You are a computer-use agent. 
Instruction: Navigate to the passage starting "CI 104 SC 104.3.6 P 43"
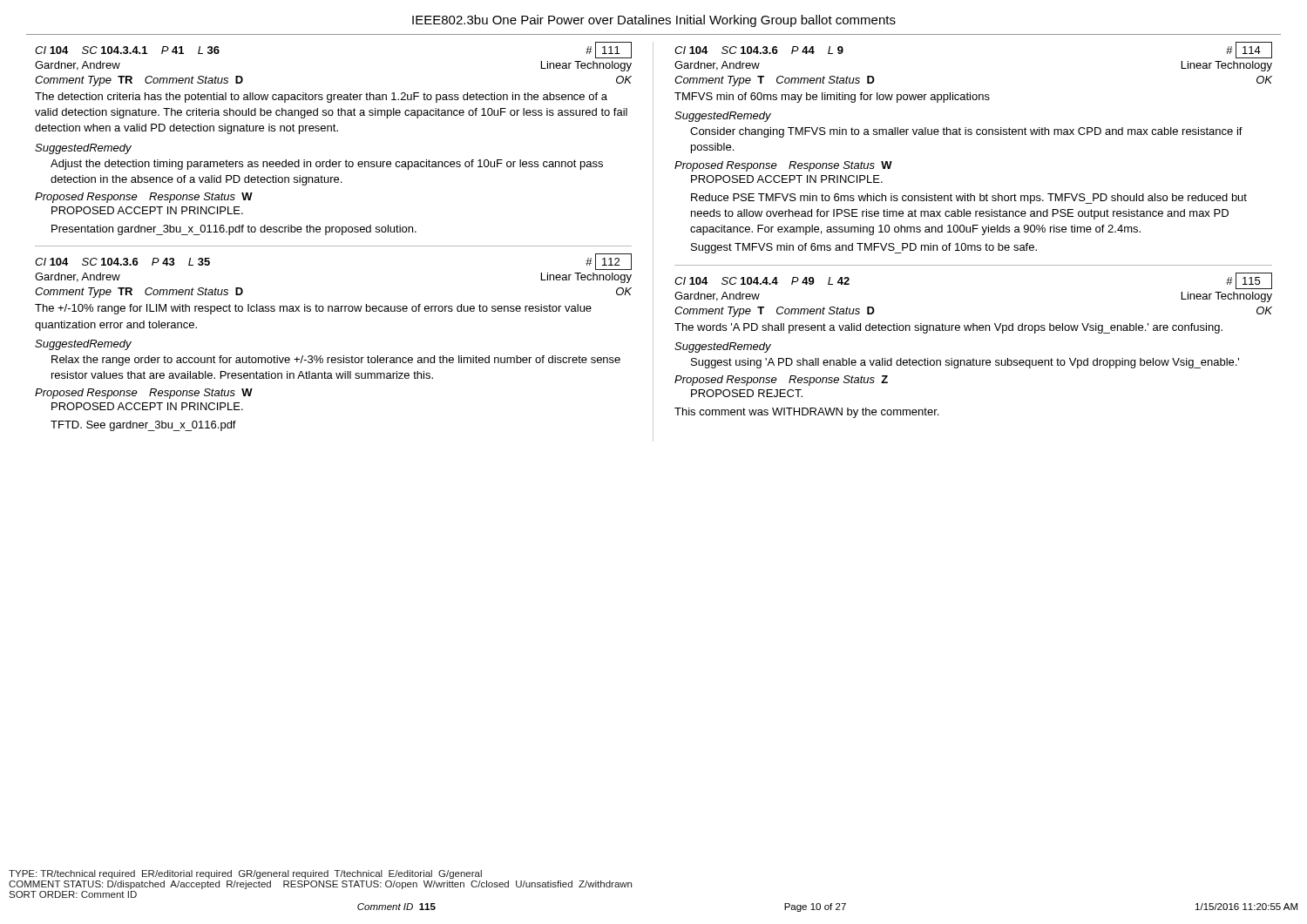(127, 262)
